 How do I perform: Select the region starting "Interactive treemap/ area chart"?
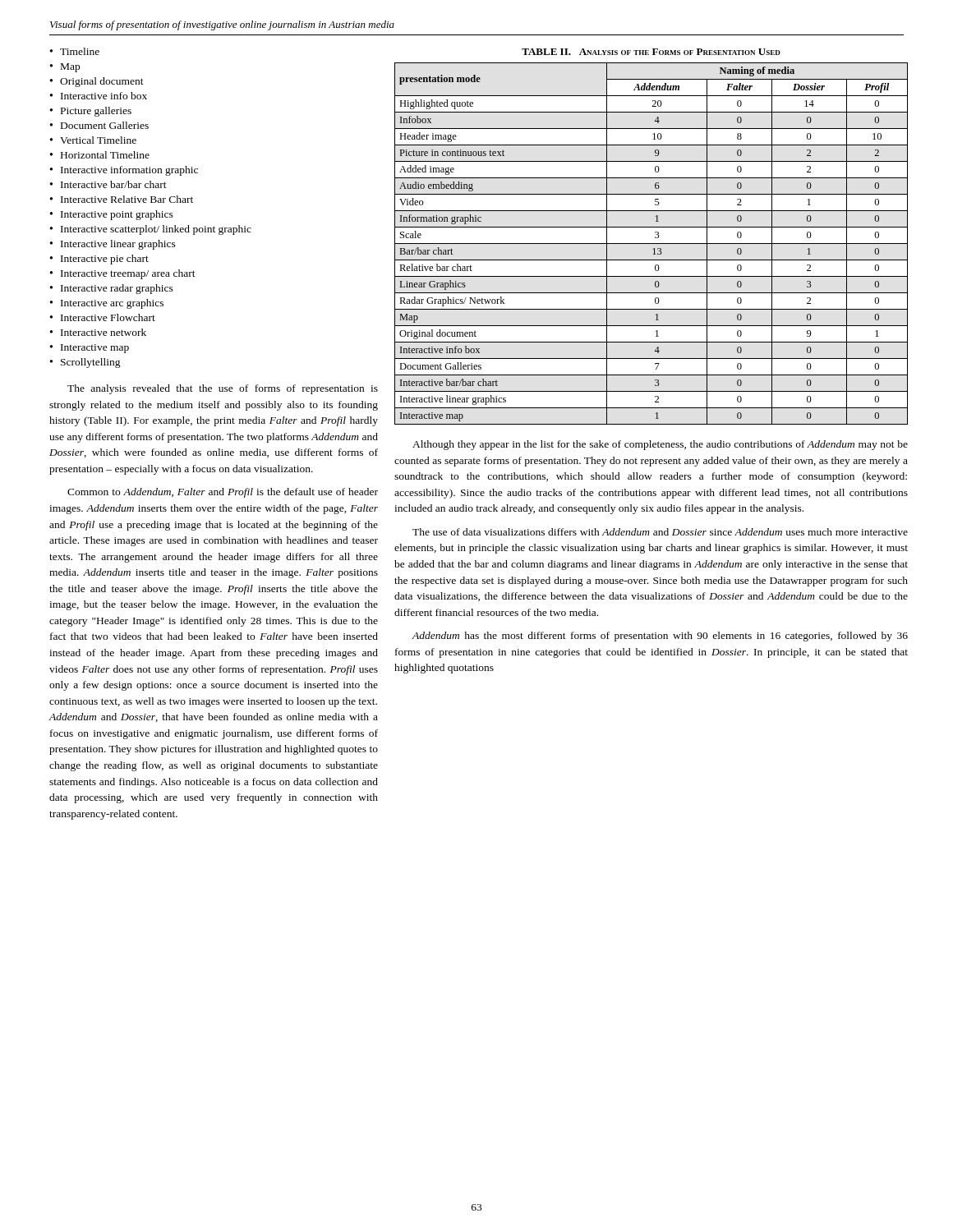tap(128, 273)
